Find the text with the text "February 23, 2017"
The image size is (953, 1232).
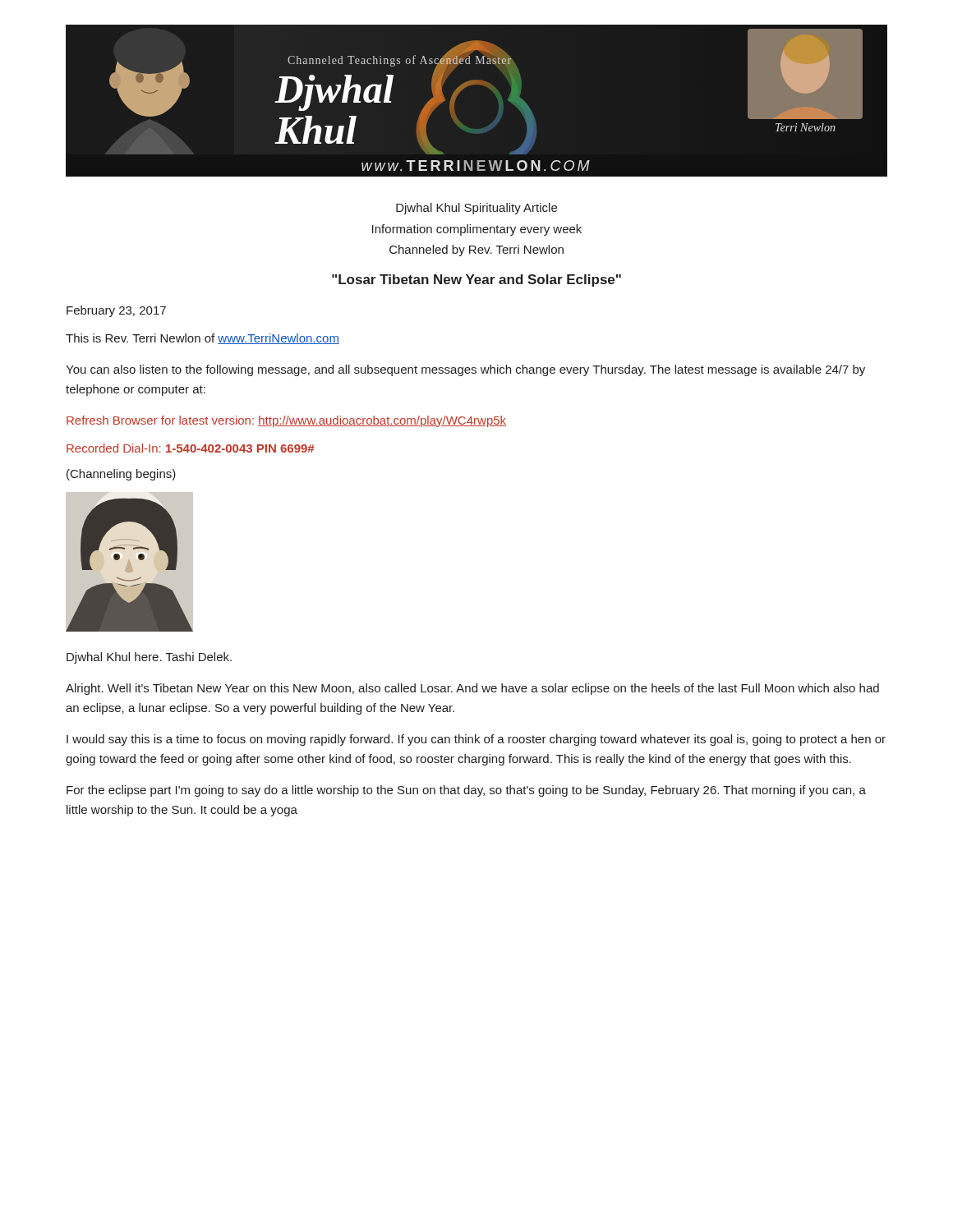(116, 310)
